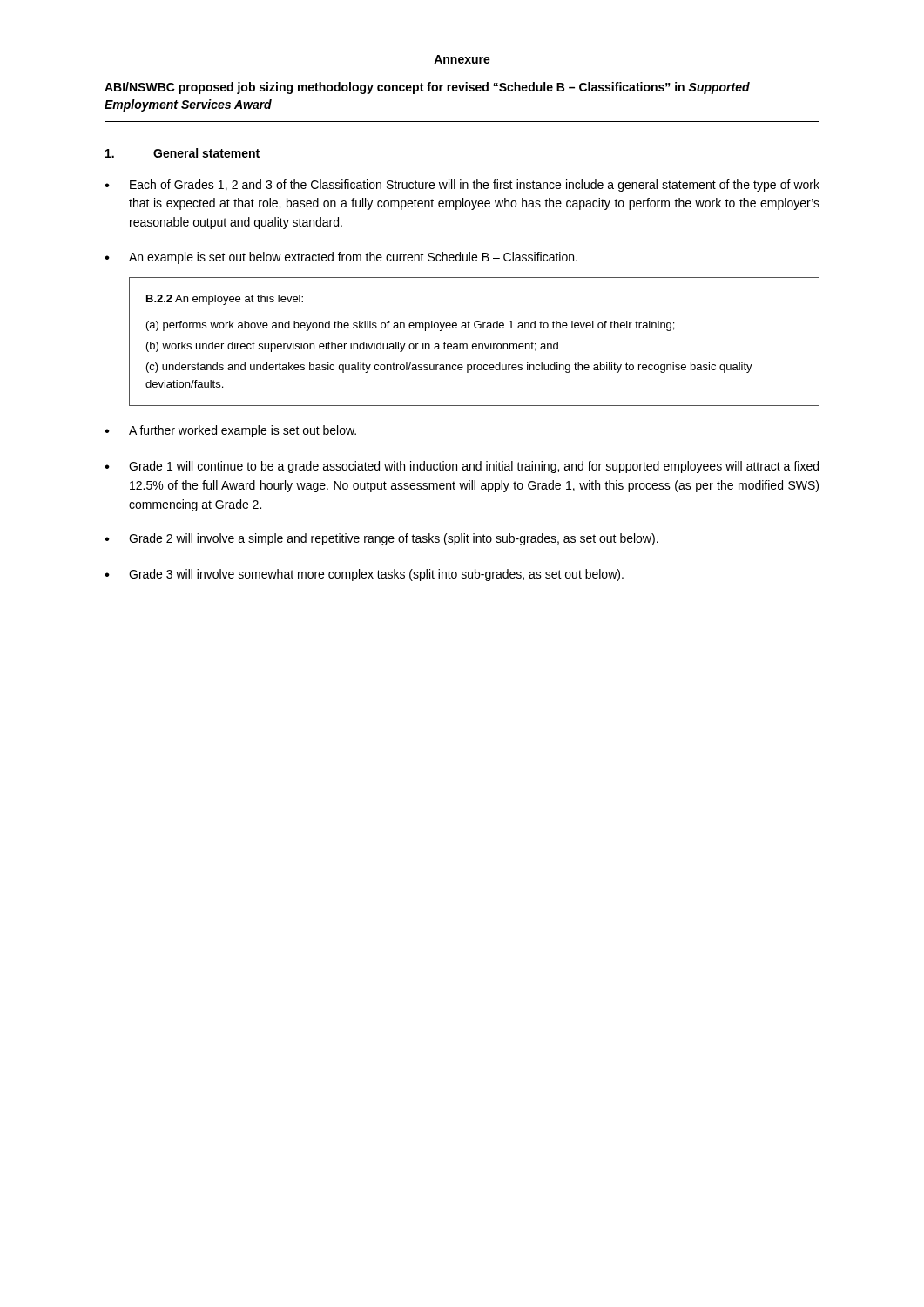
Task: Navigate to the region starting "• Grade 1 will continue to be"
Action: pyautogui.click(x=462, y=486)
